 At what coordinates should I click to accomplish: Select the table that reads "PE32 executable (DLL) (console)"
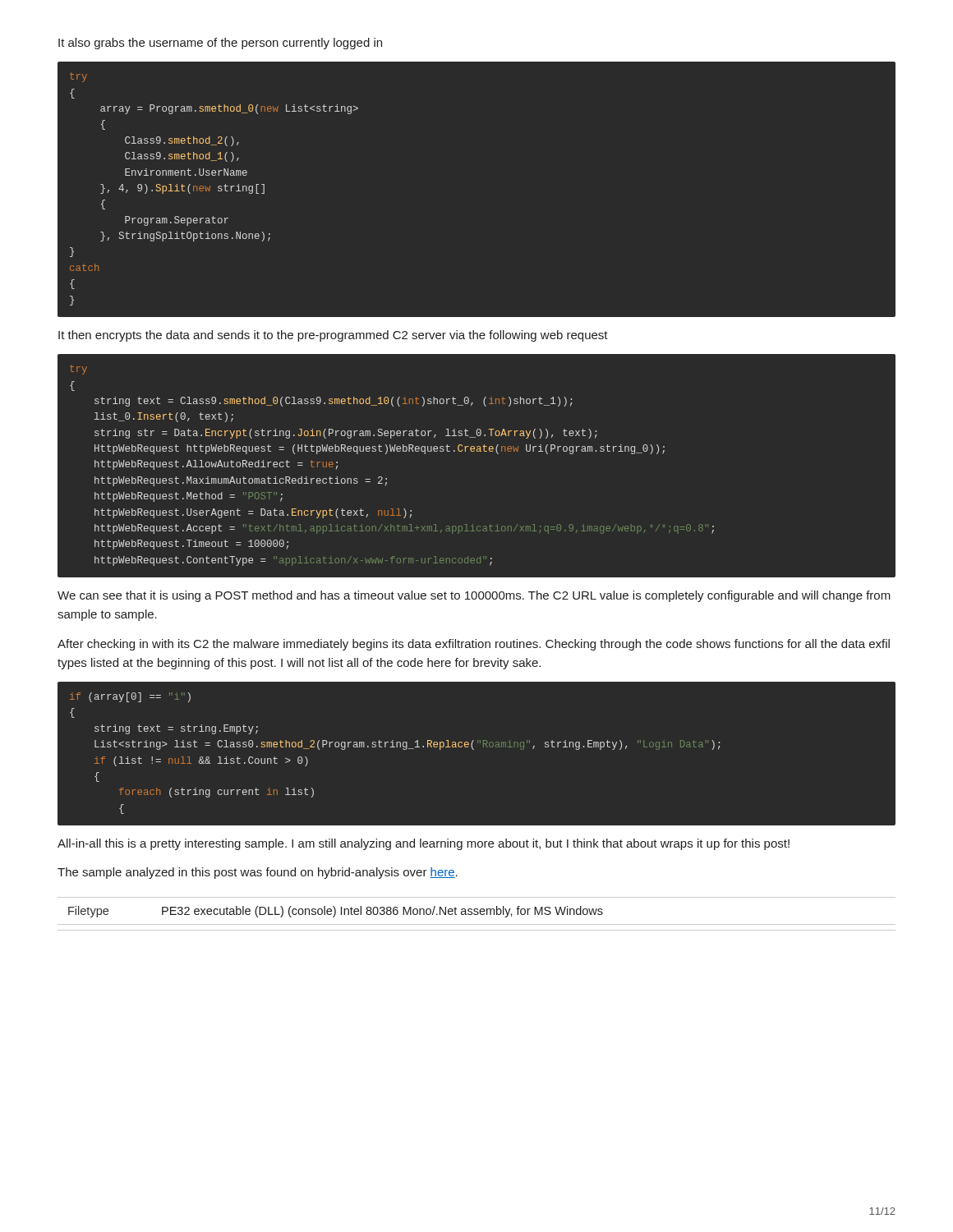pos(476,910)
